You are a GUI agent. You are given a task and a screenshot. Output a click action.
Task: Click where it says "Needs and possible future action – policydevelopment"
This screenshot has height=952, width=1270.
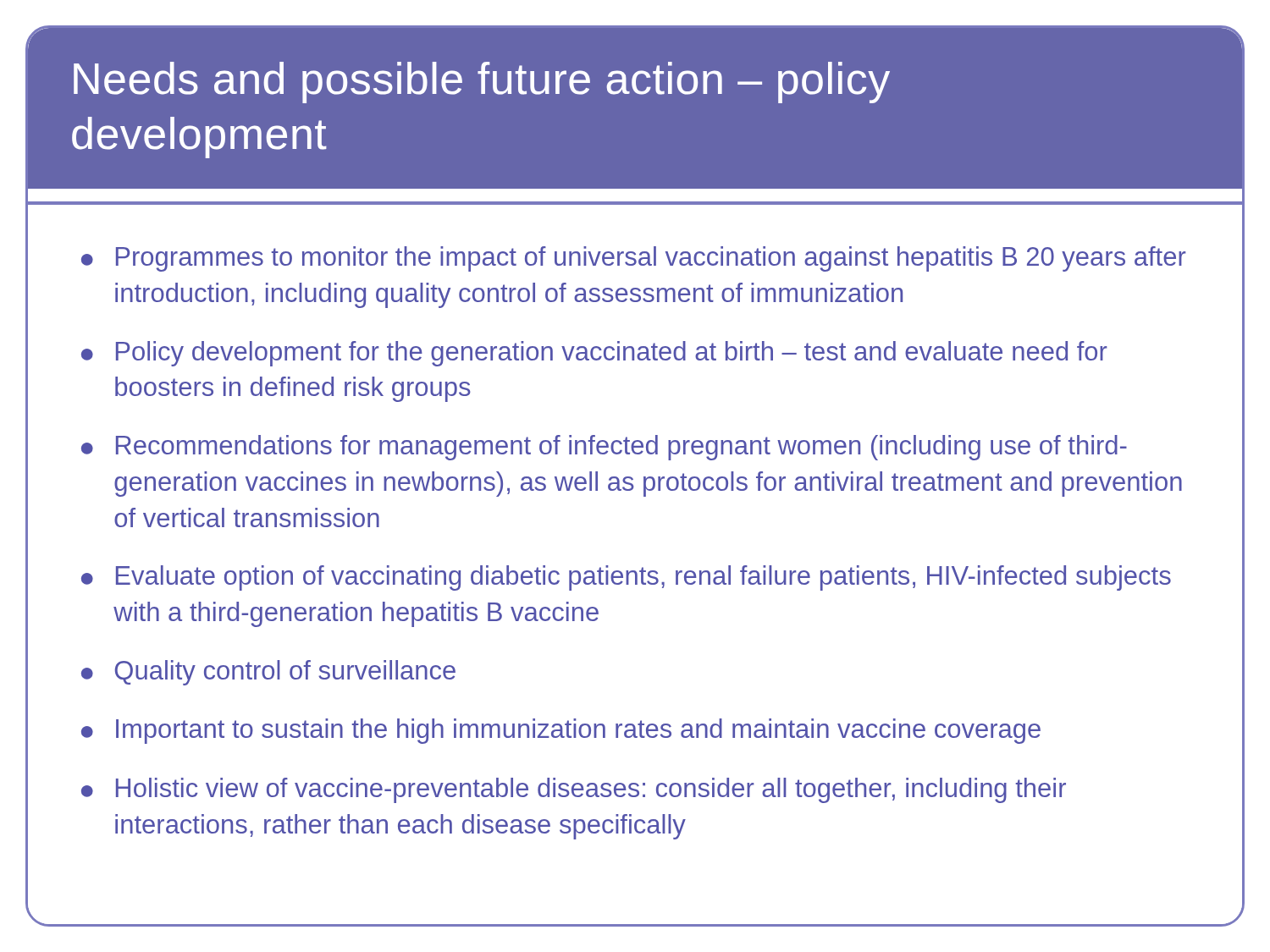(x=480, y=106)
